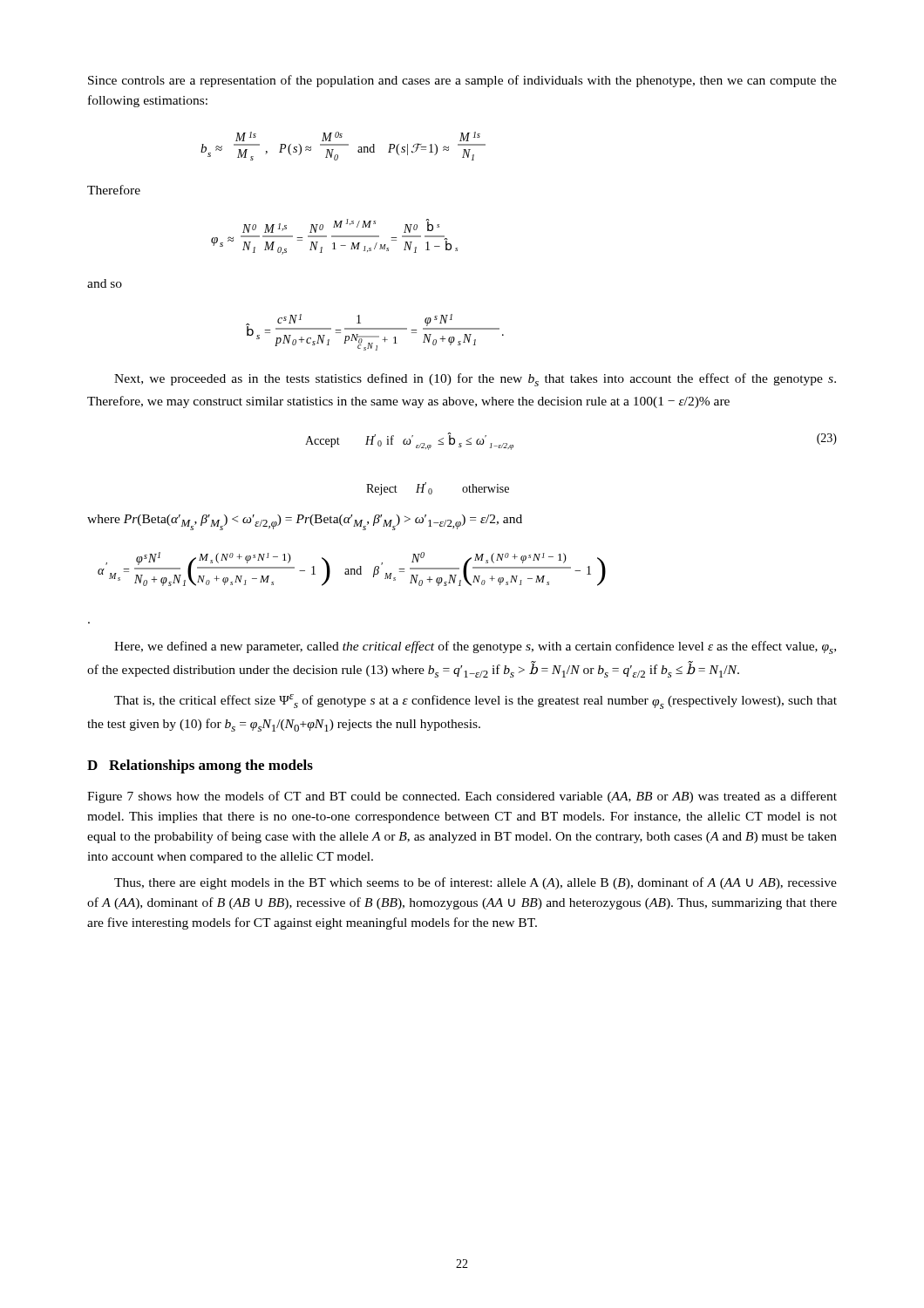Find the formula containing "α ′ M s ="
924x1308 pixels.
point(462,571)
